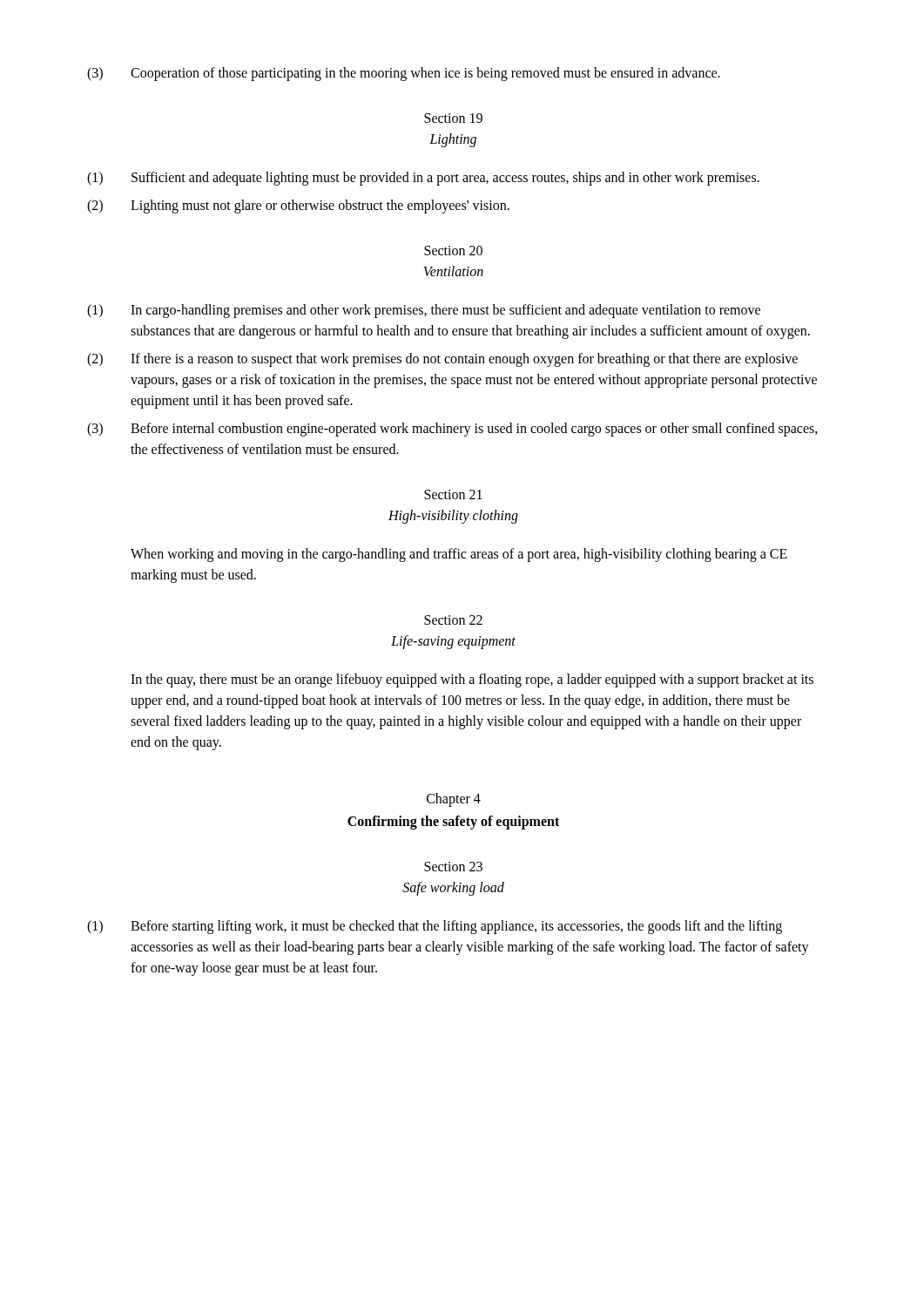The image size is (924, 1307).
Task: Point to the passage starting "Section 20 Ventilation"
Action: click(453, 261)
